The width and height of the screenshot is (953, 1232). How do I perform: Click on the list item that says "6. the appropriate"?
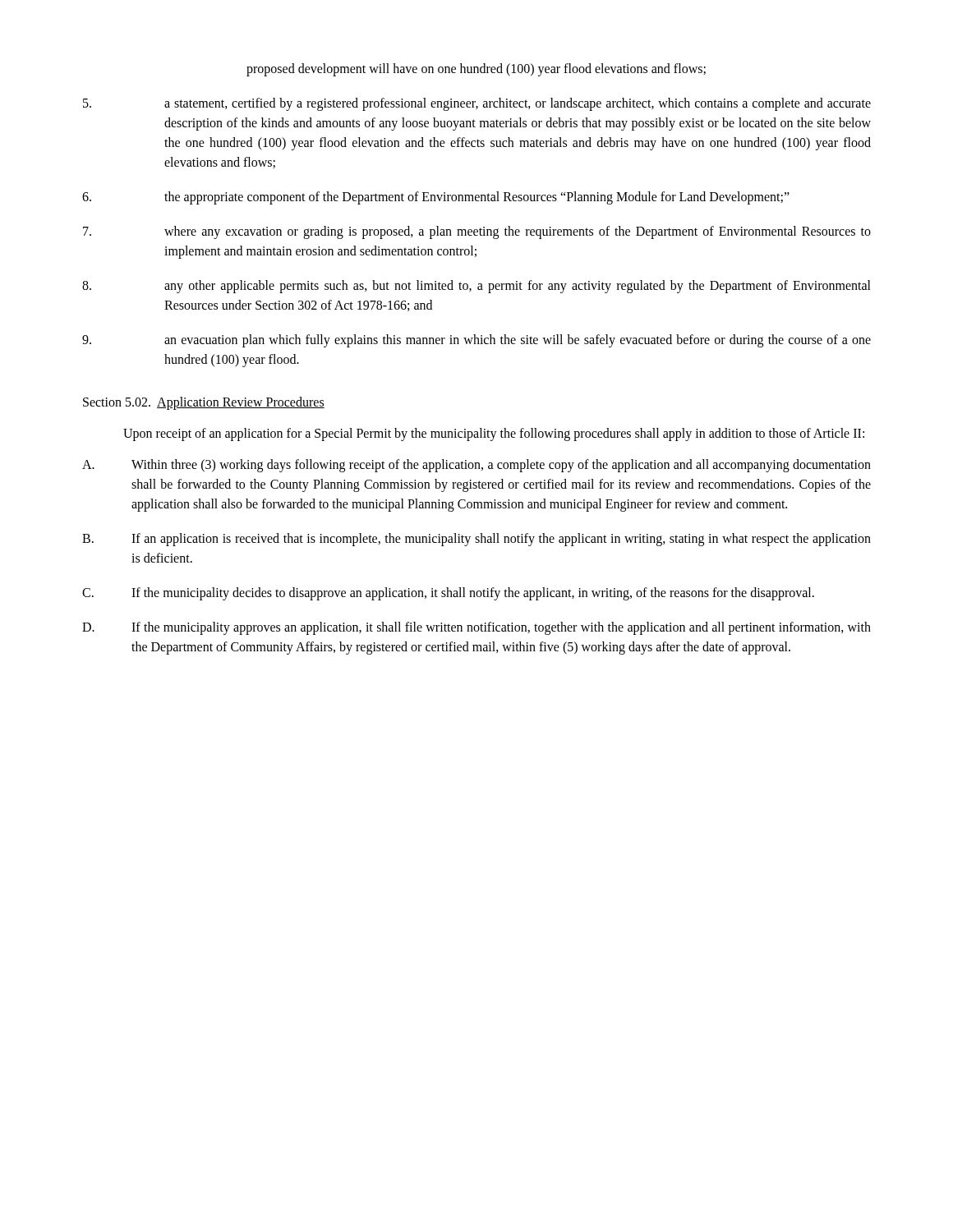click(476, 197)
